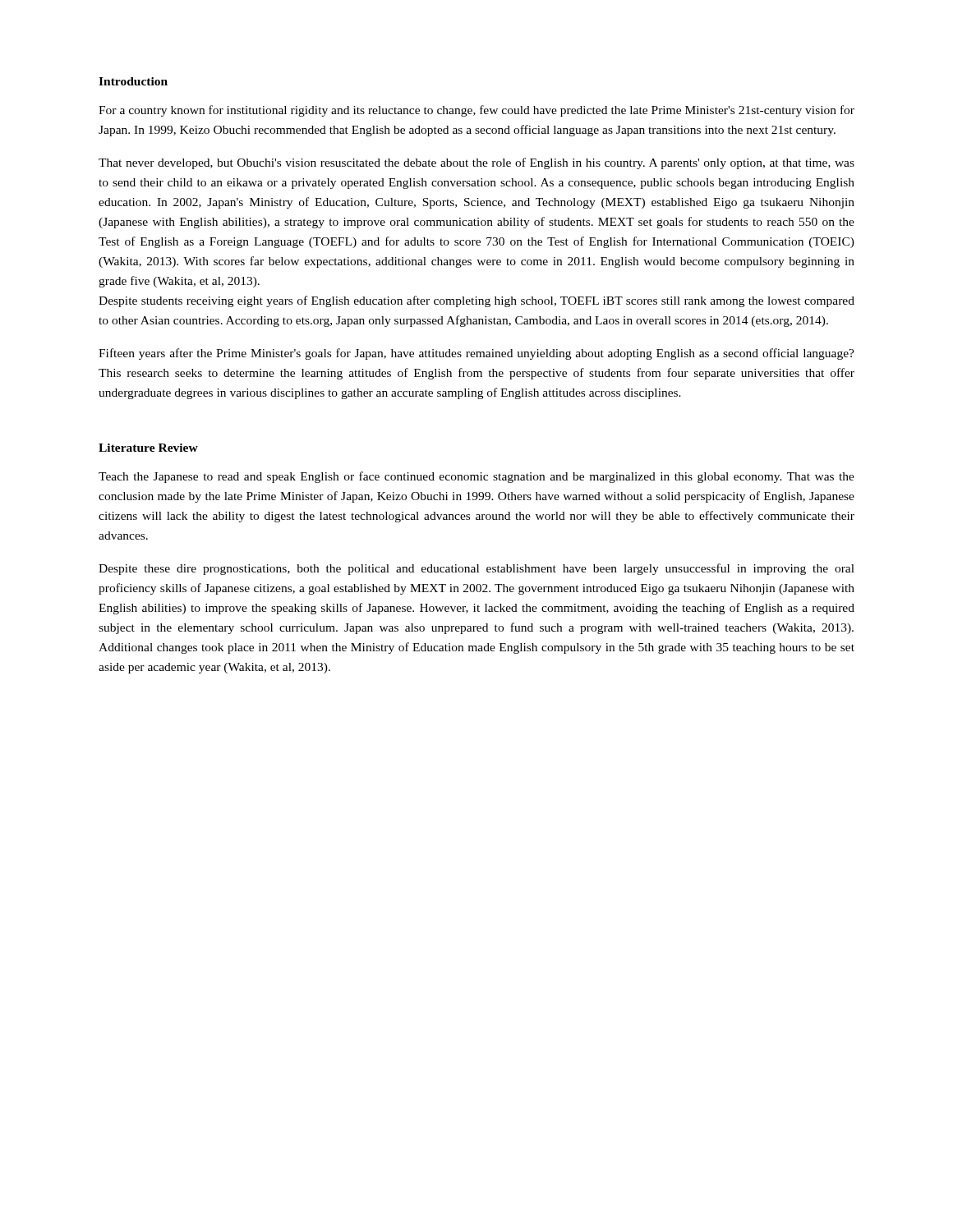Navigate to the text block starting "Fifteen years after the Prime Minister's goals"

[x=476, y=373]
